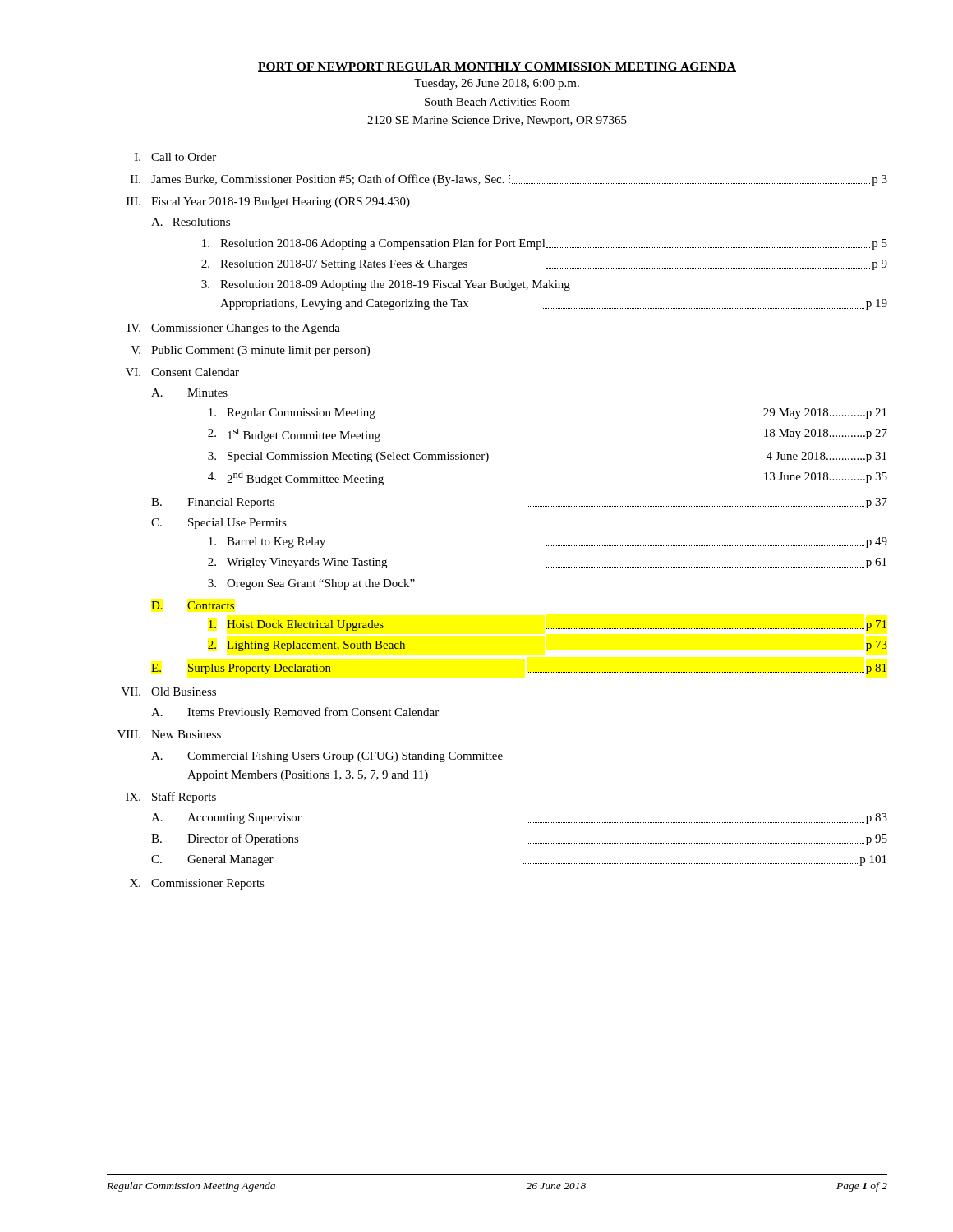The image size is (953, 1232).
Task: Click on the element starting "I. Call to Order"
Action: point(175,157)
